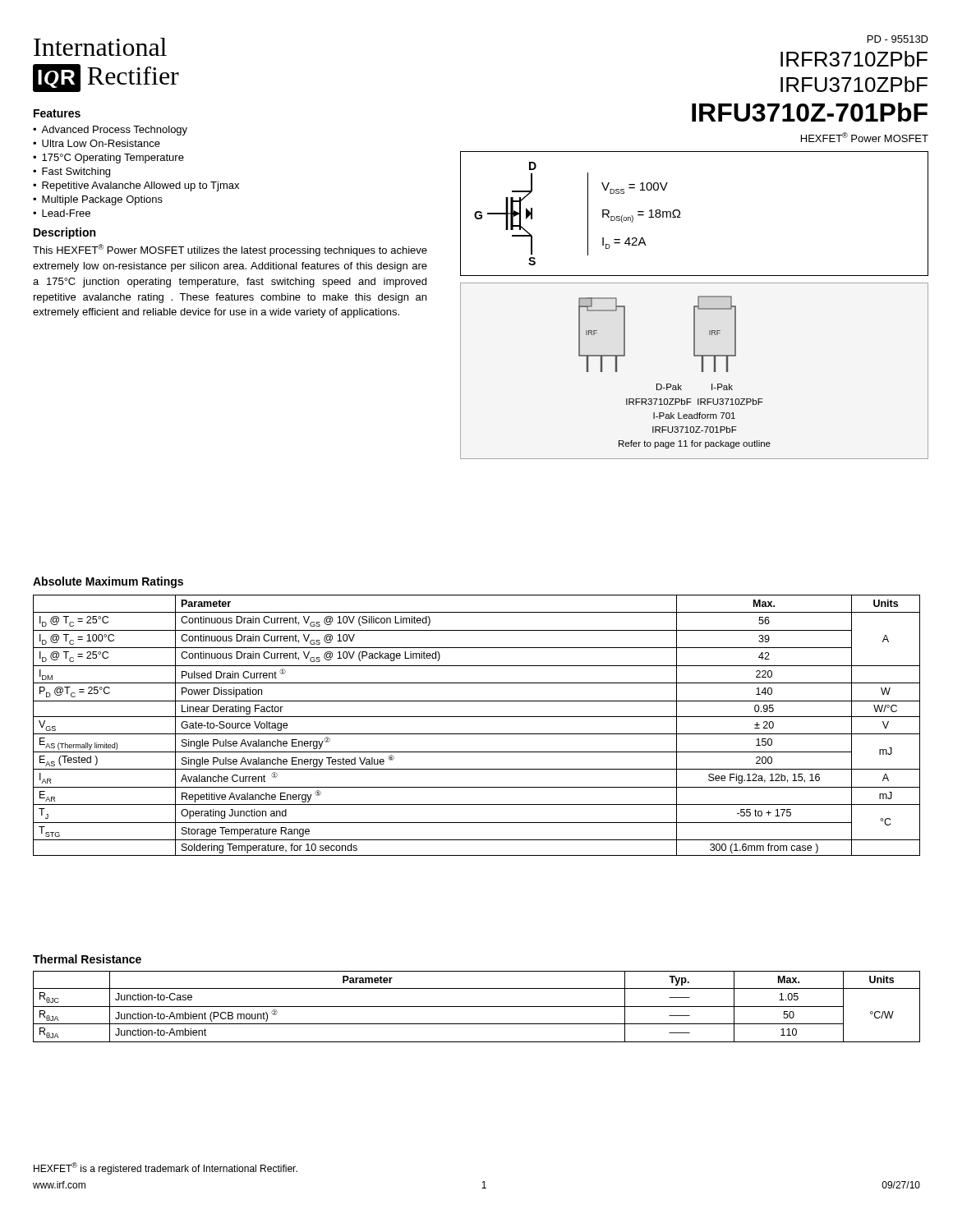Viewport: 953px width, 1232px height.
Task: Find the photo
Action: [x=694, y=371]
